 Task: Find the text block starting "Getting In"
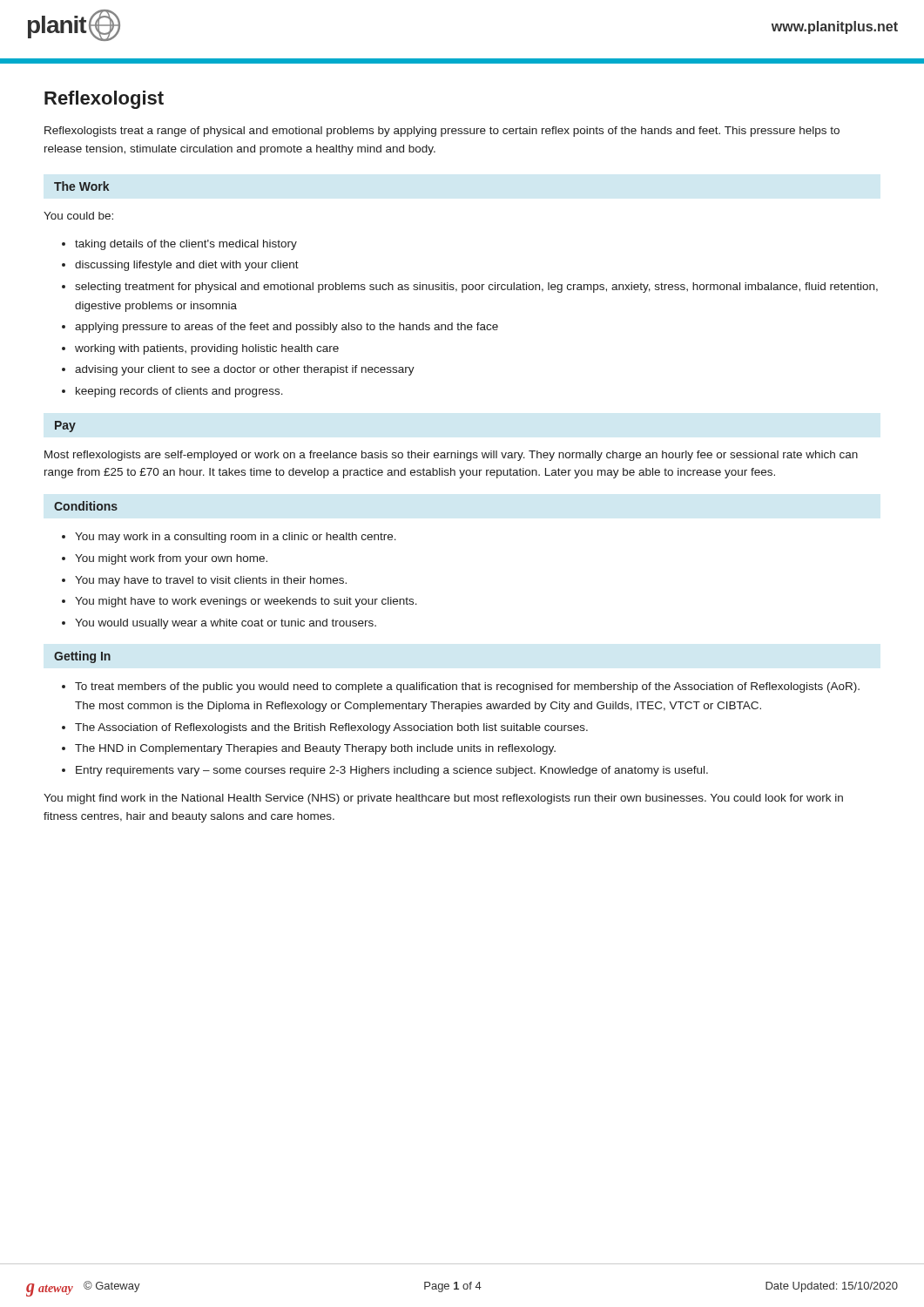click(82, 656)
